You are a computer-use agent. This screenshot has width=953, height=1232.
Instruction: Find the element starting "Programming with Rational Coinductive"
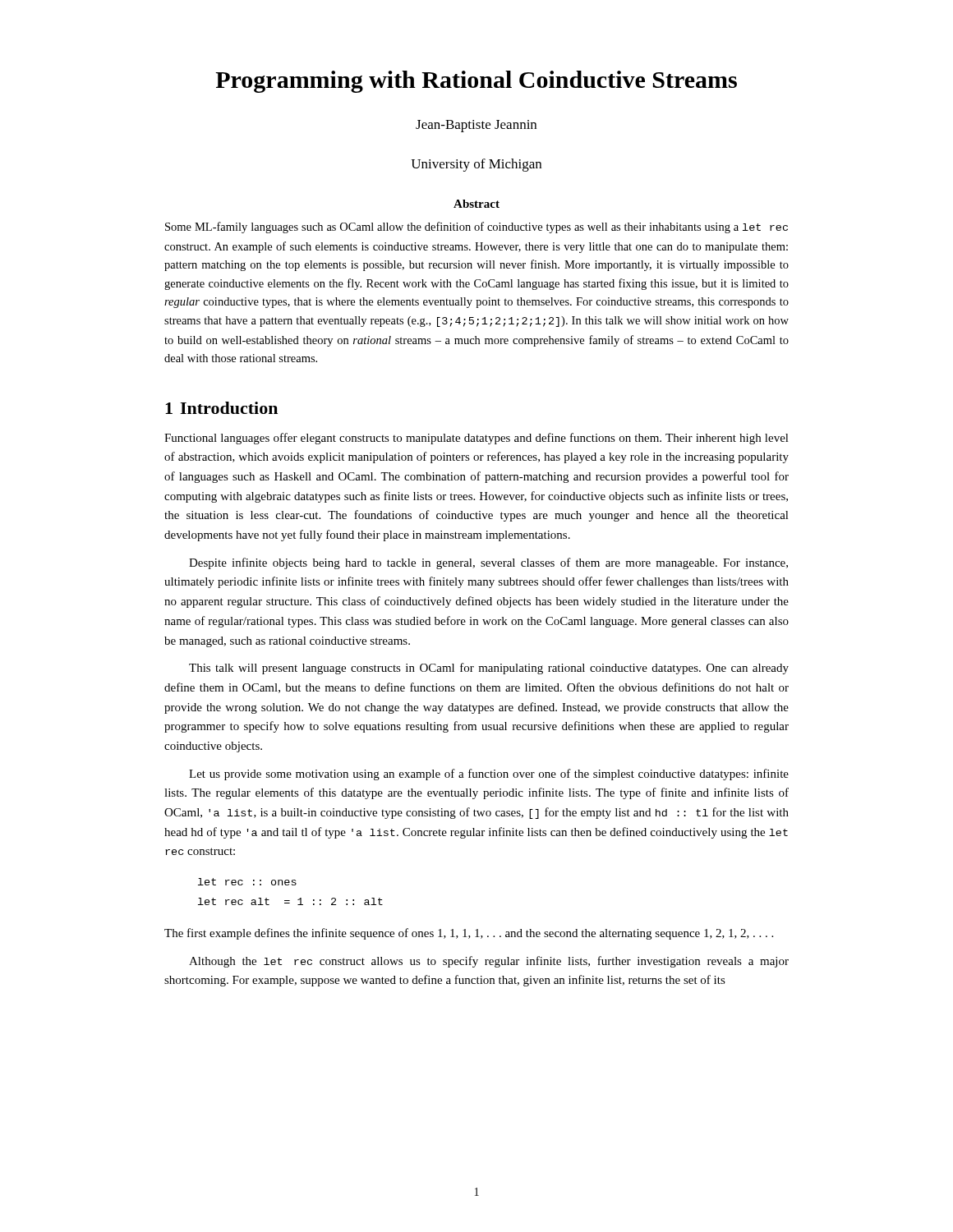point(476,80)
